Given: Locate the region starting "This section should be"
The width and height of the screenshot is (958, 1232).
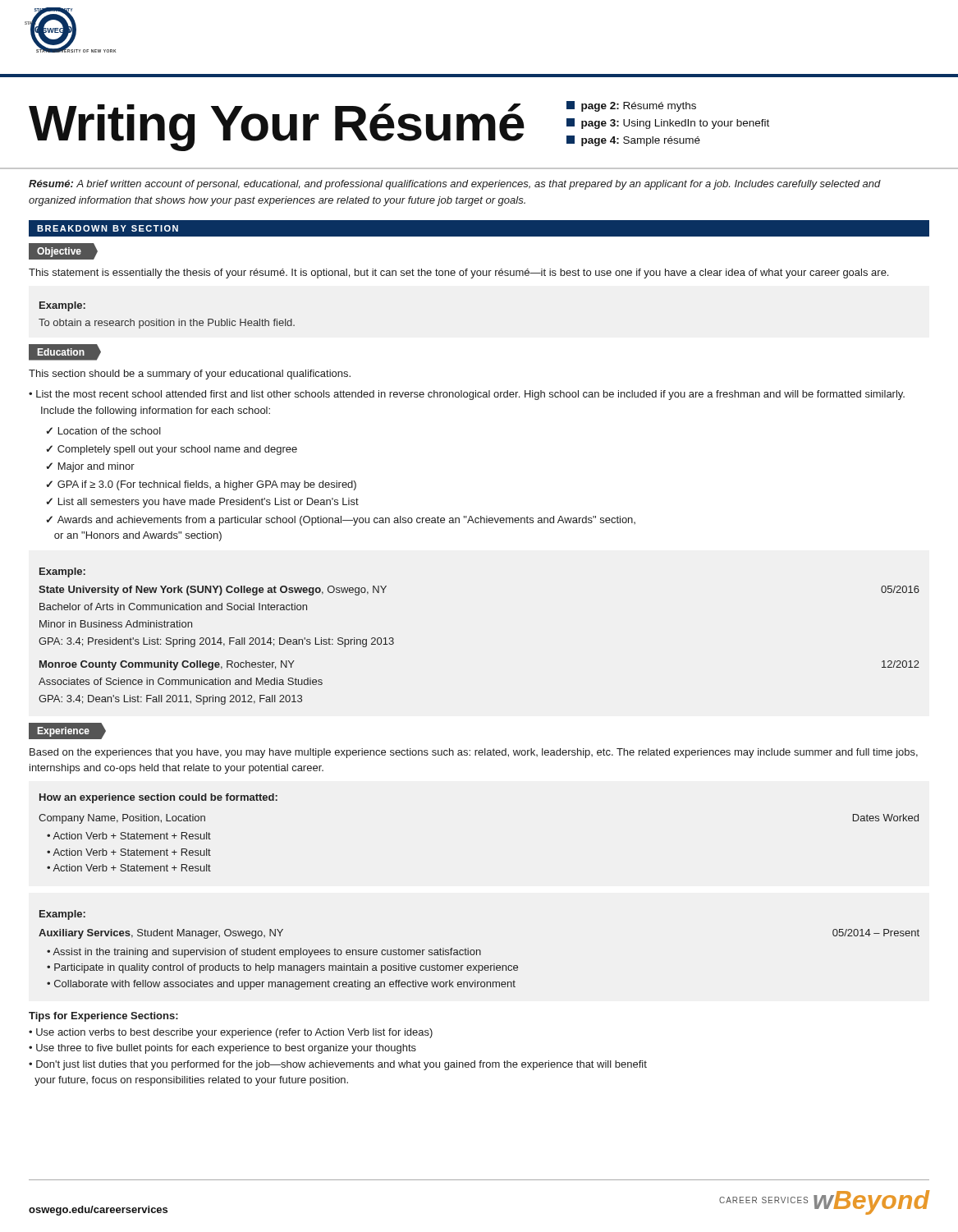Looking at the screenshot, I should [190, 373].
